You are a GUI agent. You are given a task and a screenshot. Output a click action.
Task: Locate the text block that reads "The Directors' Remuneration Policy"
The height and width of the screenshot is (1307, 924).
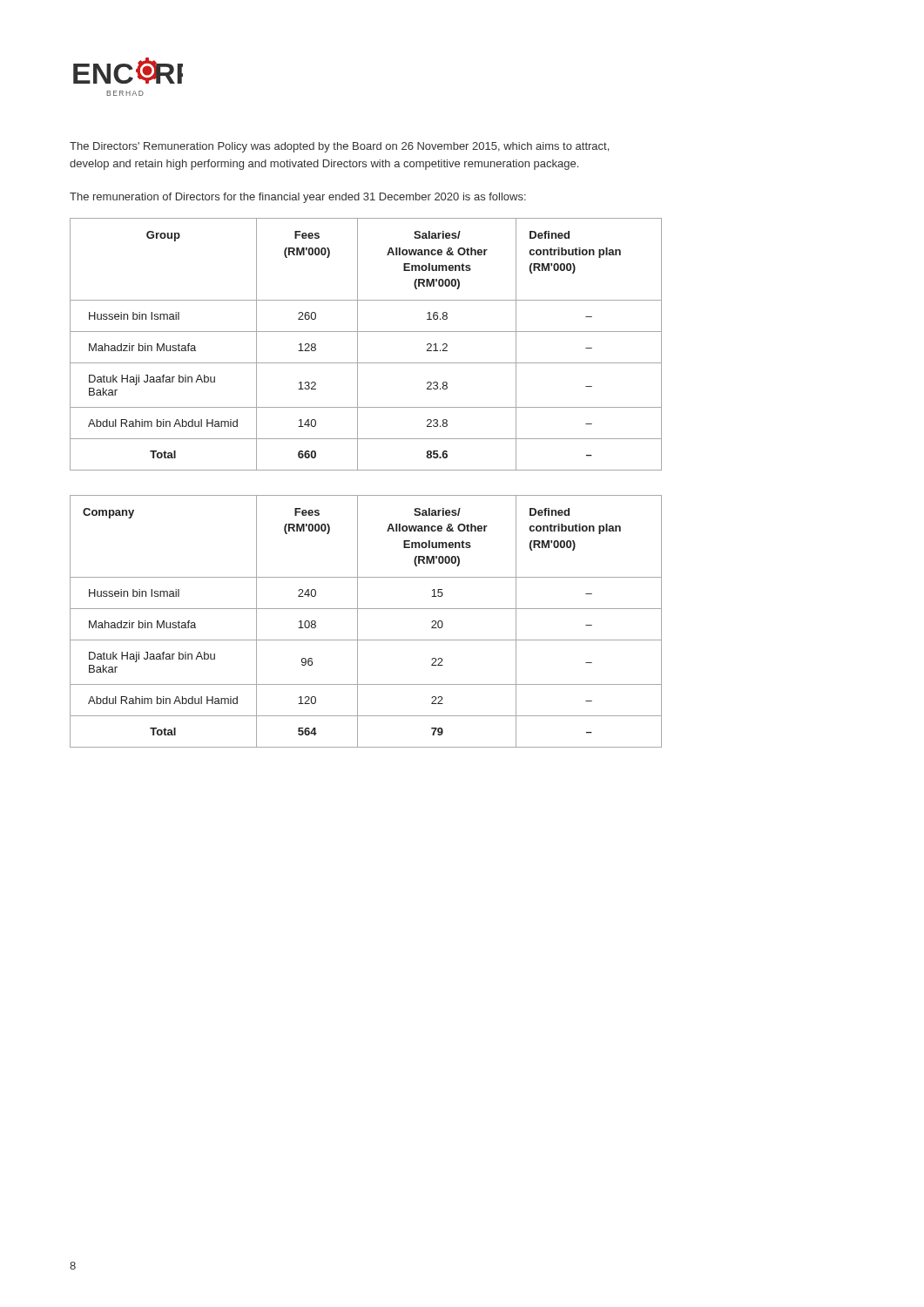[x=340, y=155]
